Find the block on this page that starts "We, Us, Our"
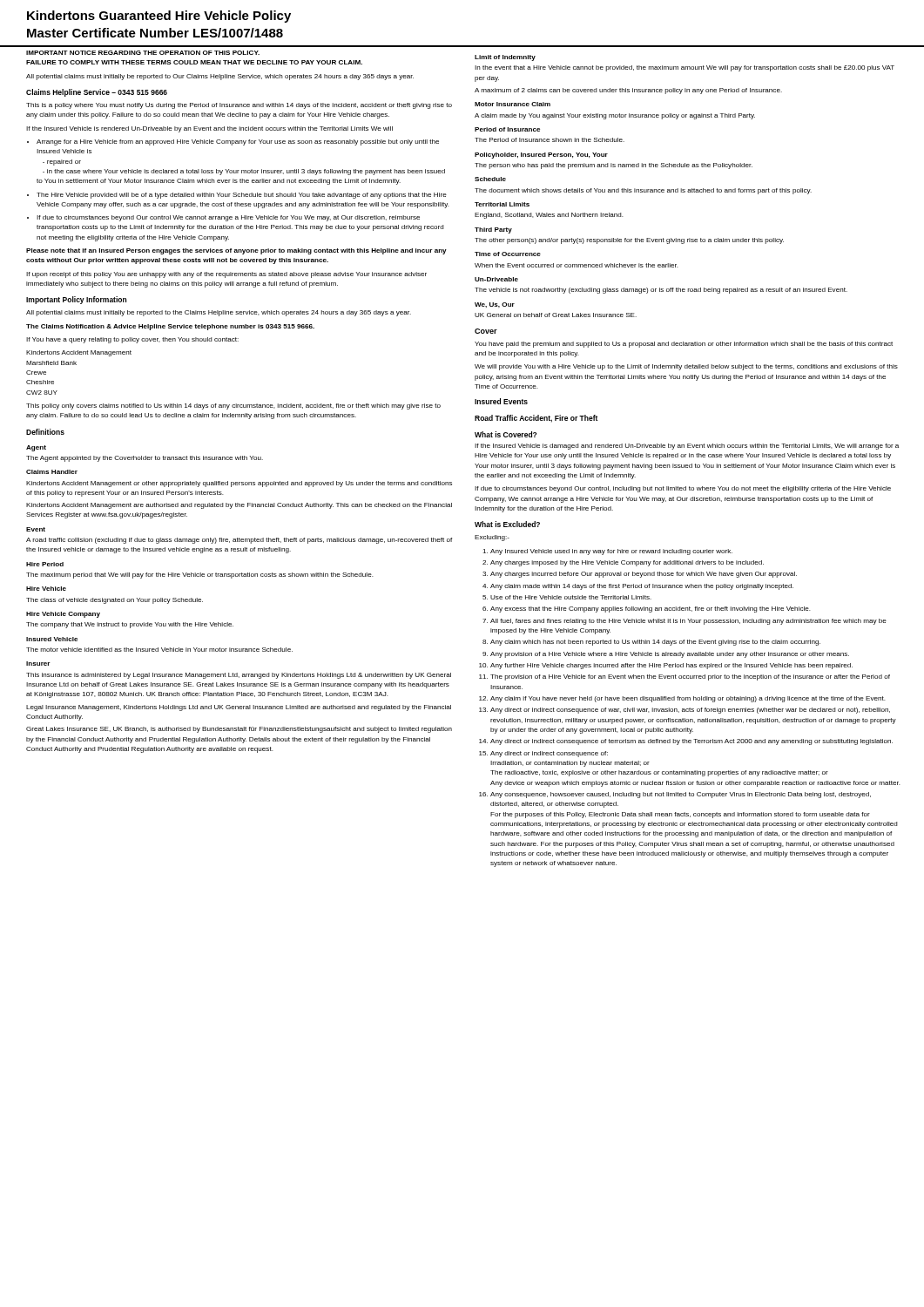Screen dimensions: 1307x924 pyautogui.click(x=495, y=305)
